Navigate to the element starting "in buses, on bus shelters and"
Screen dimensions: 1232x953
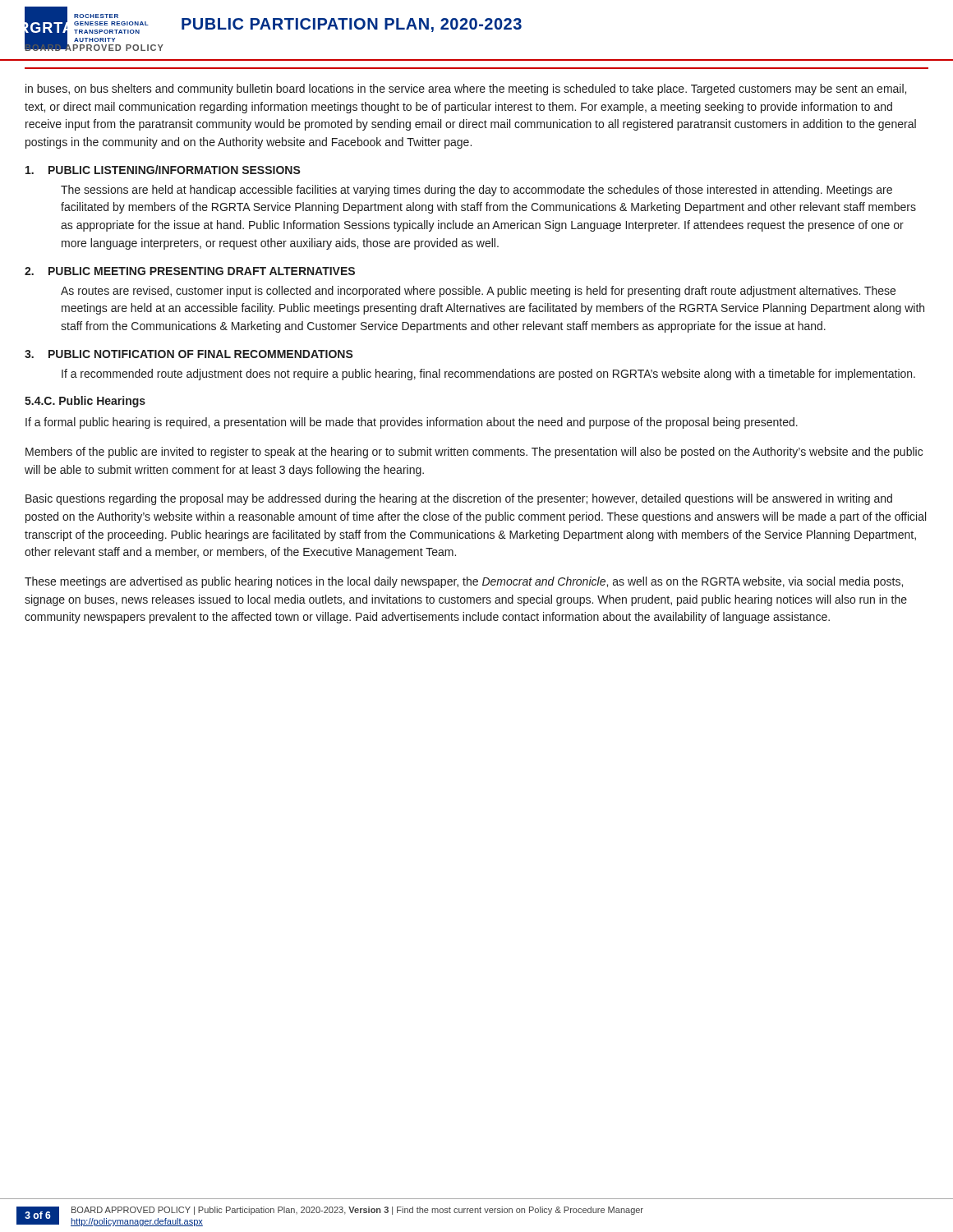click(471, 115)
